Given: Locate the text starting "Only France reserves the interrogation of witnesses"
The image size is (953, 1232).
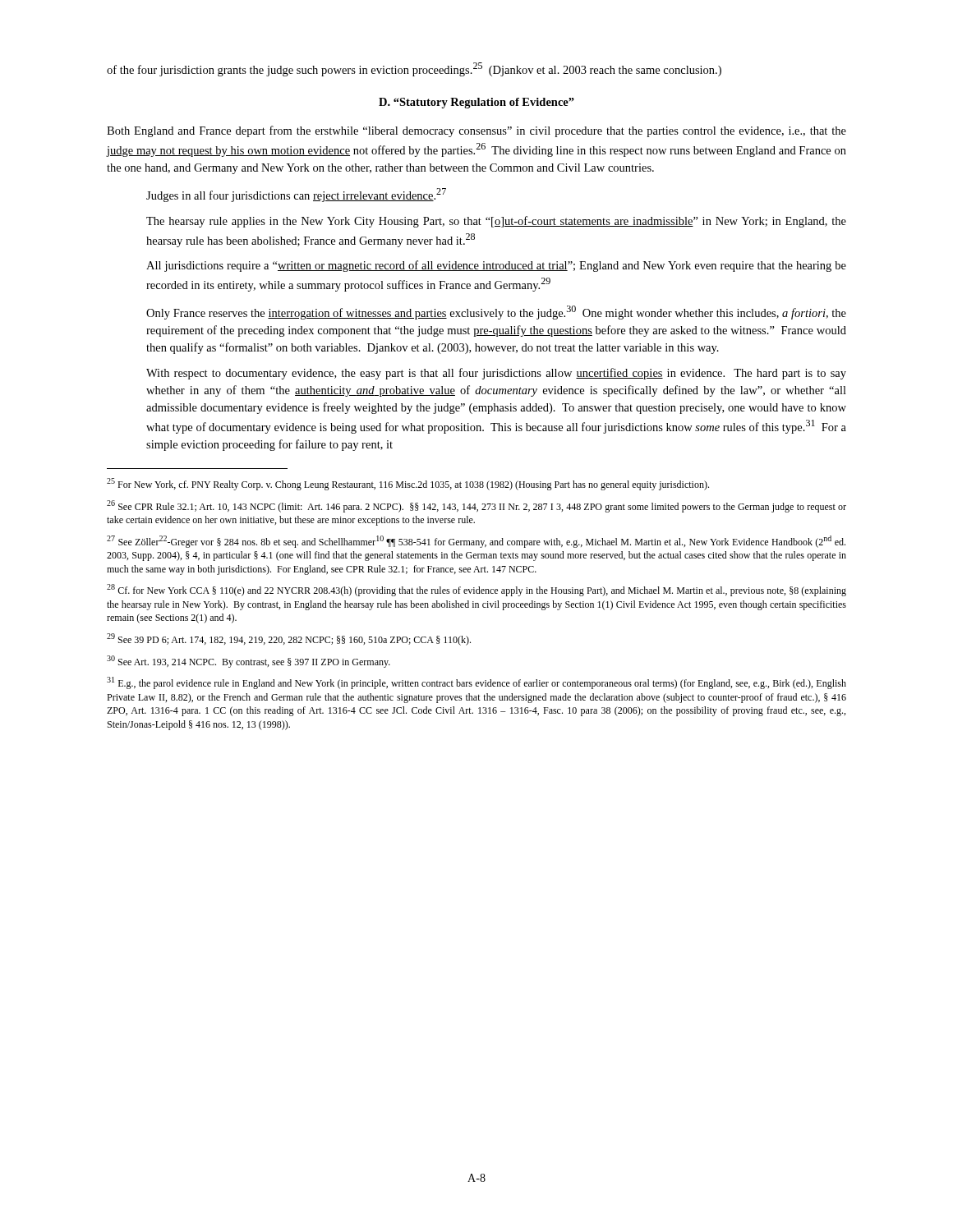Looking at the screenshot, I should coord(496,329).
